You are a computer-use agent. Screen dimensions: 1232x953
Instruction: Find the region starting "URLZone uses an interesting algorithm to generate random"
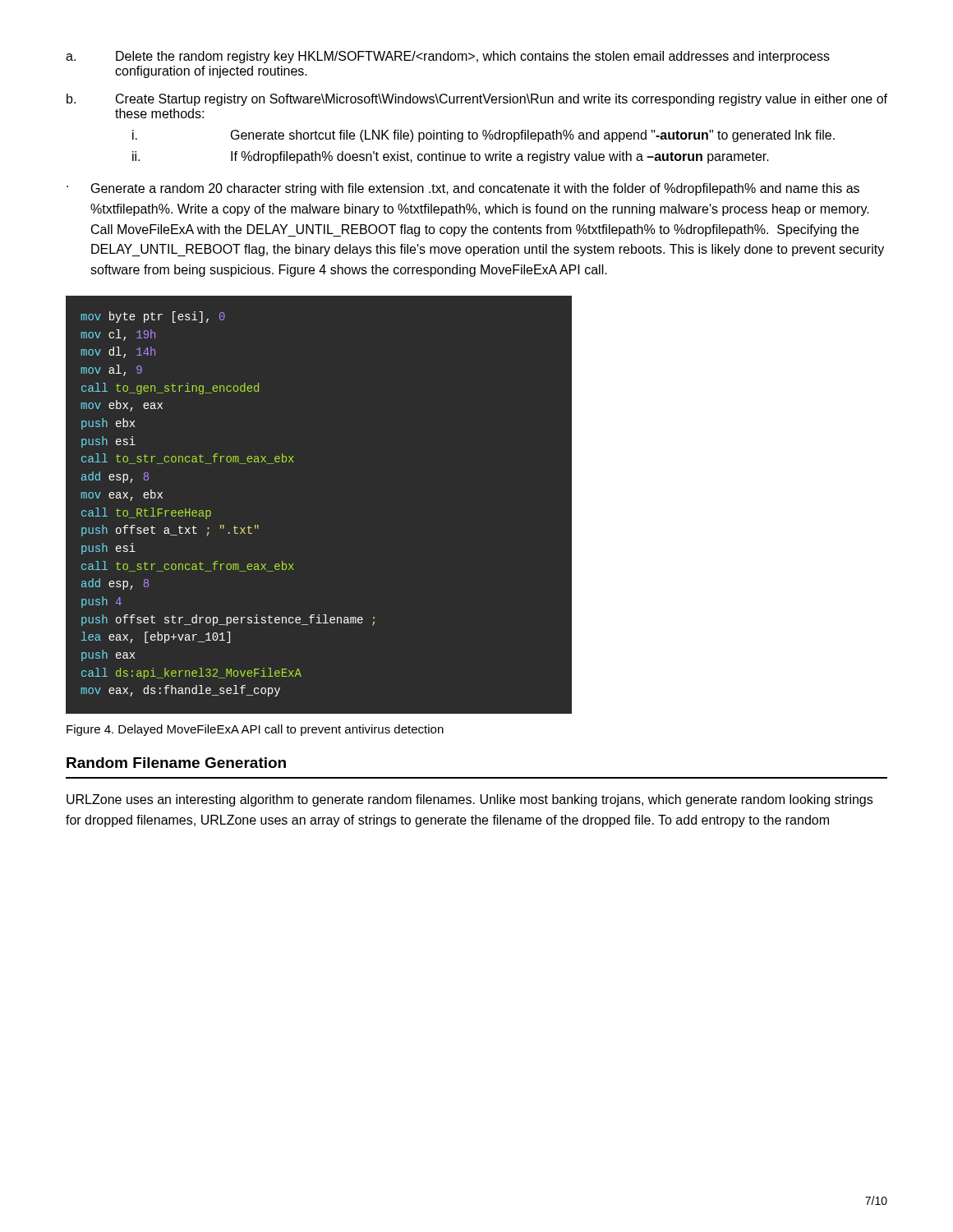(x=469, y=810)
